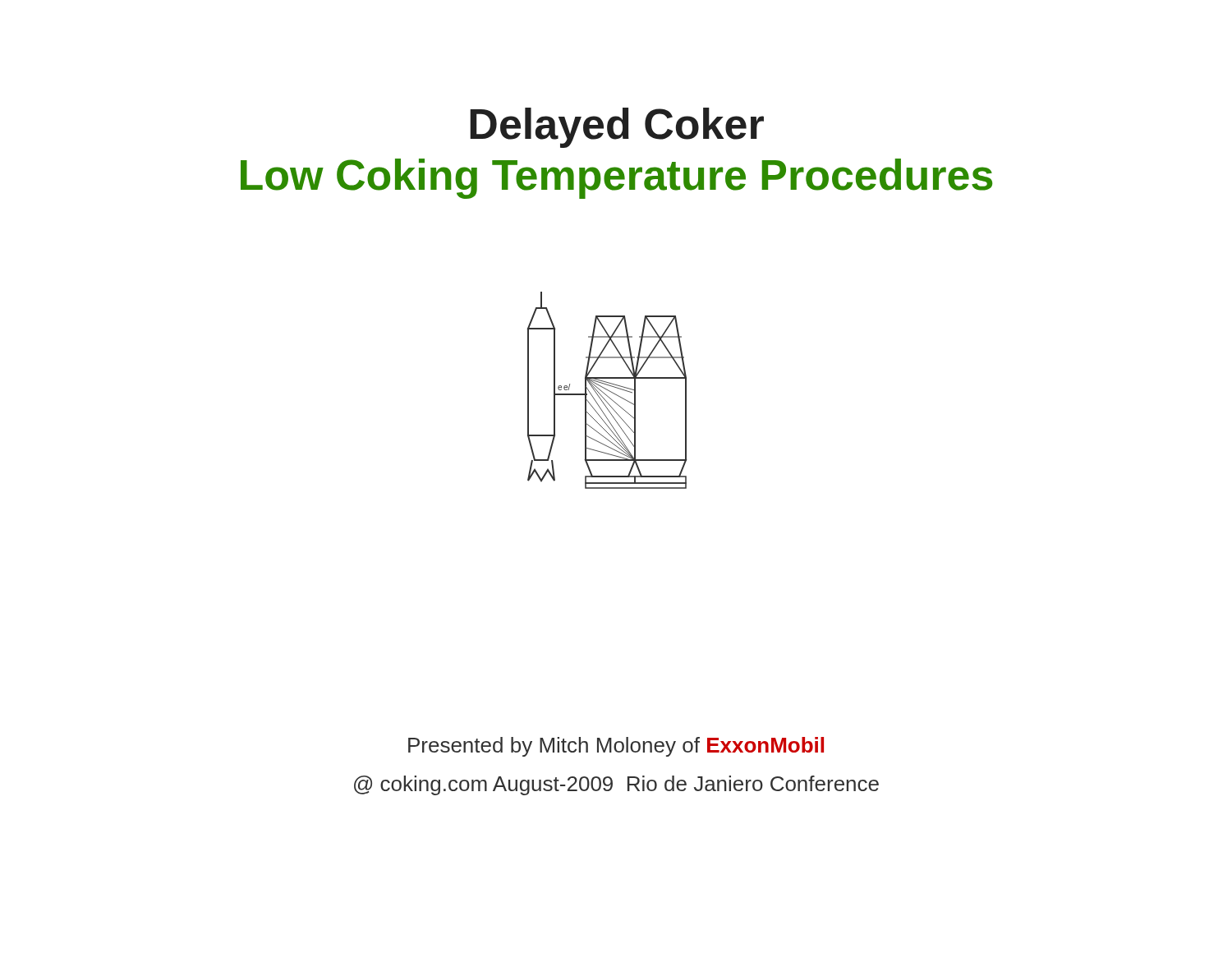Screen dimensions: 953x1232
Task: Select the region starting "Delayed Coker Low Coking"
Action: [616, 150]
